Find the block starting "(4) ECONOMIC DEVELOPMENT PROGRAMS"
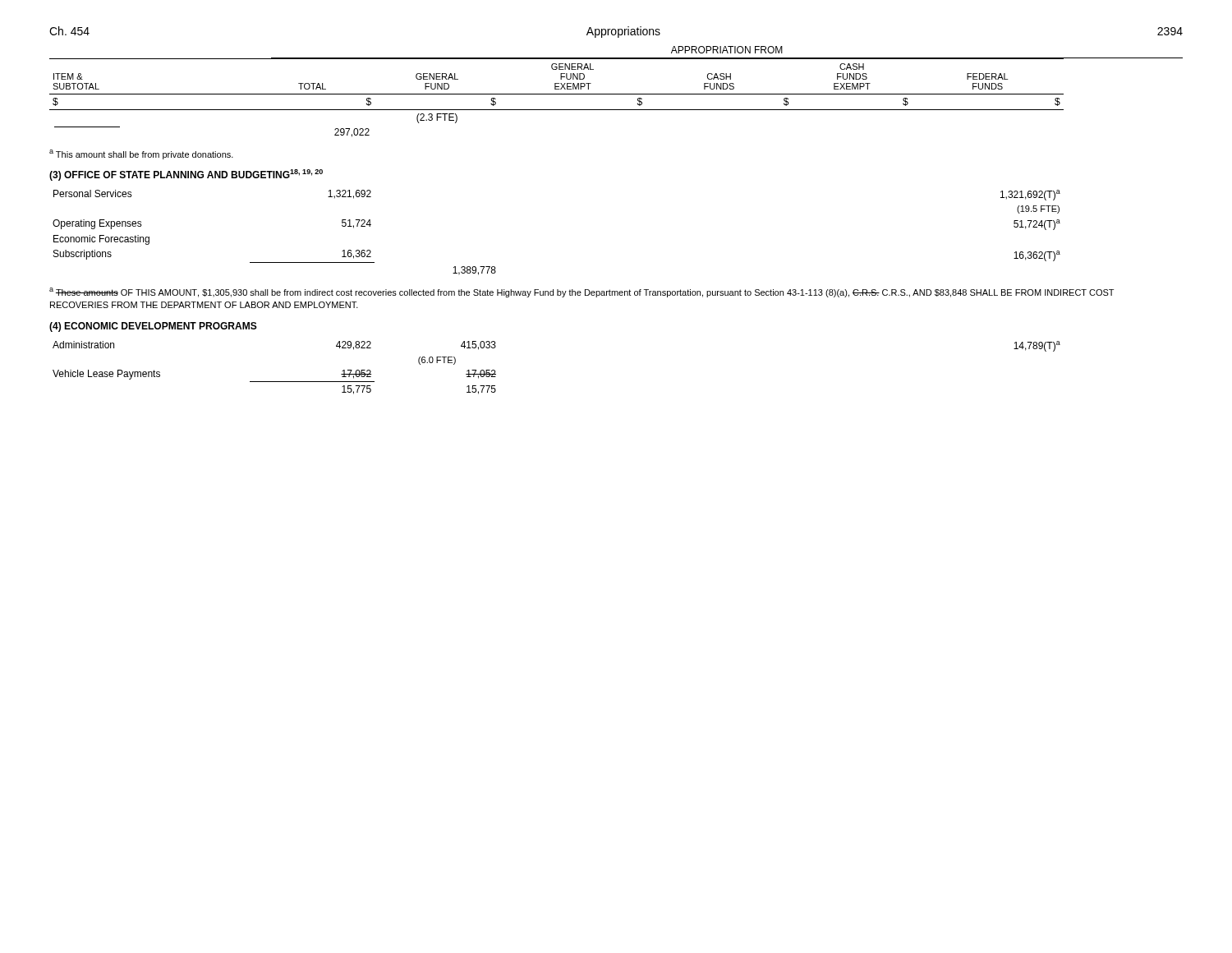1232x953 pixels. [153, 326]
